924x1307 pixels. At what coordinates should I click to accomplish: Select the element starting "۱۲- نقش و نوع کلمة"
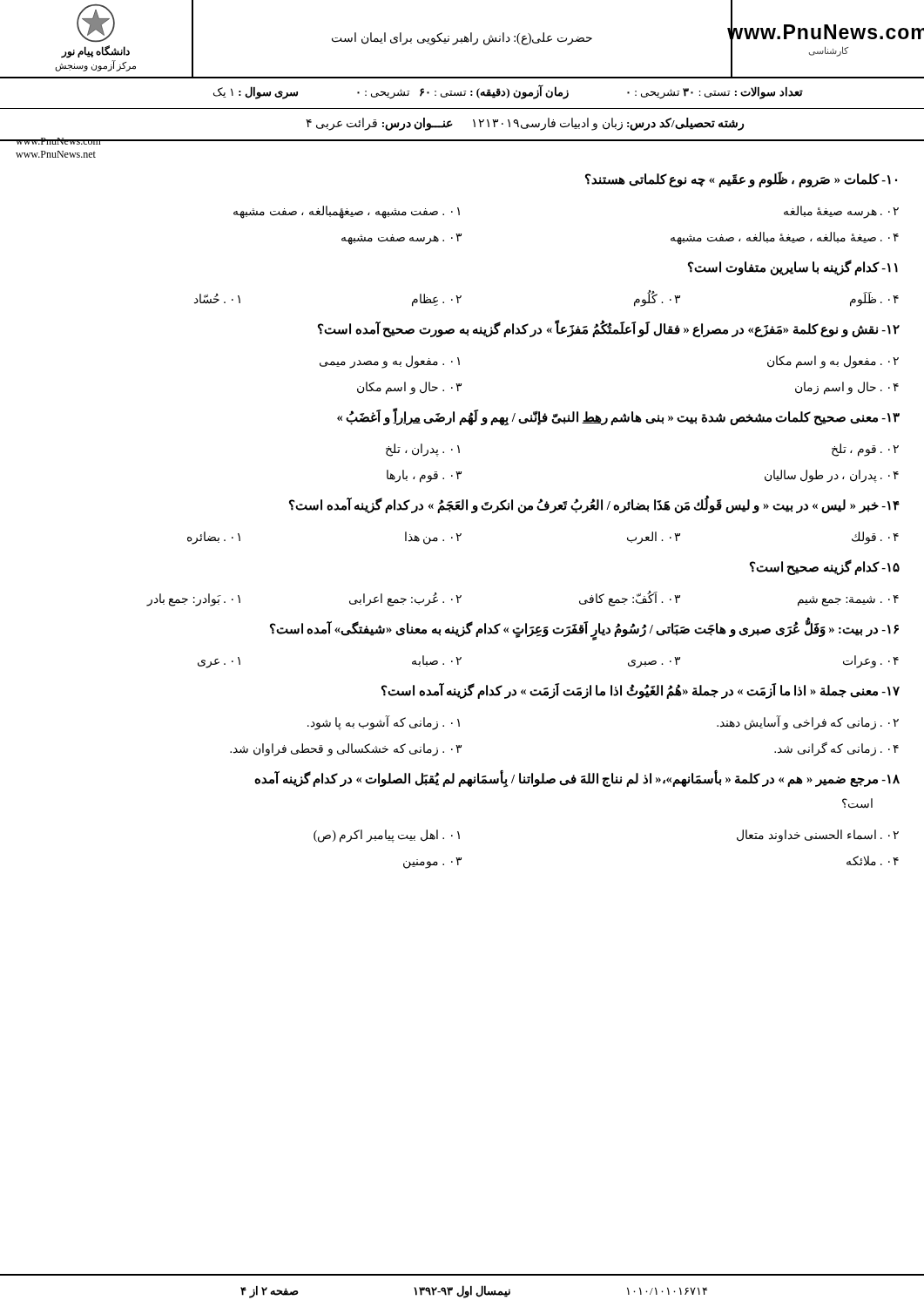click(x=608, y=329)
